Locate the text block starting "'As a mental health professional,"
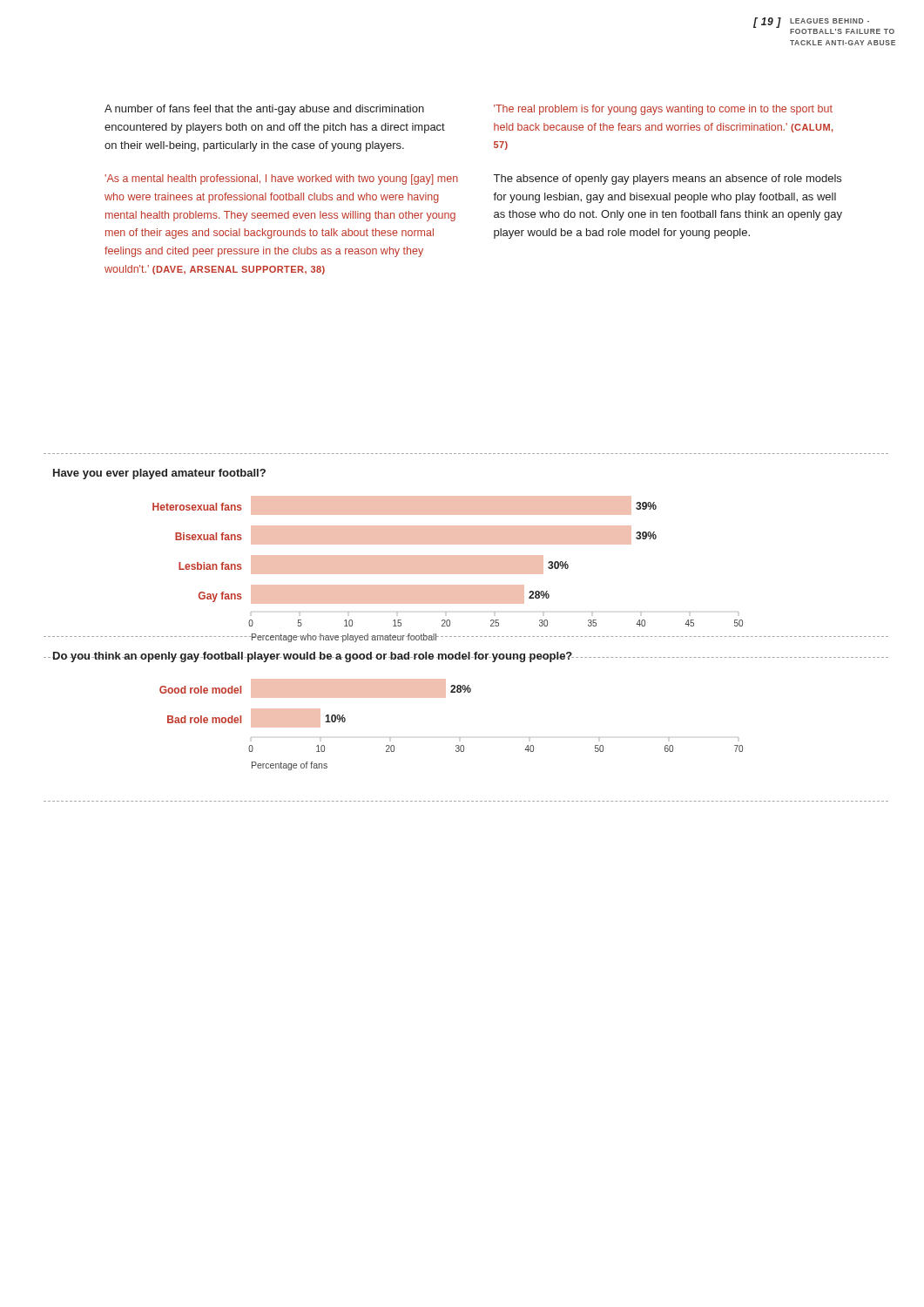 tap(281, 224)
